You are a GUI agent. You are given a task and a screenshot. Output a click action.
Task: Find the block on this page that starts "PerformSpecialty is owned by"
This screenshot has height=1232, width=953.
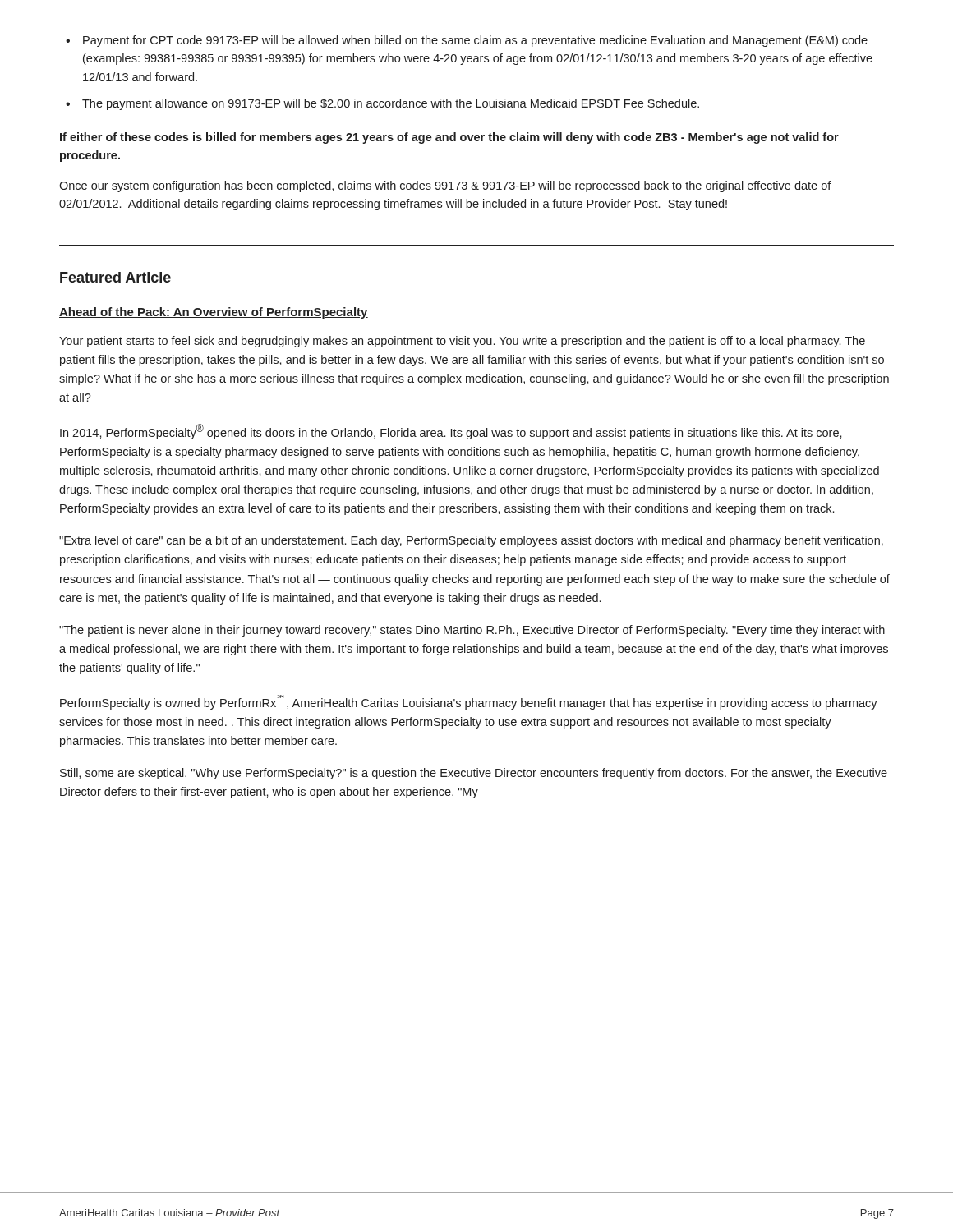pyautogui.click(x=468, y=720)
